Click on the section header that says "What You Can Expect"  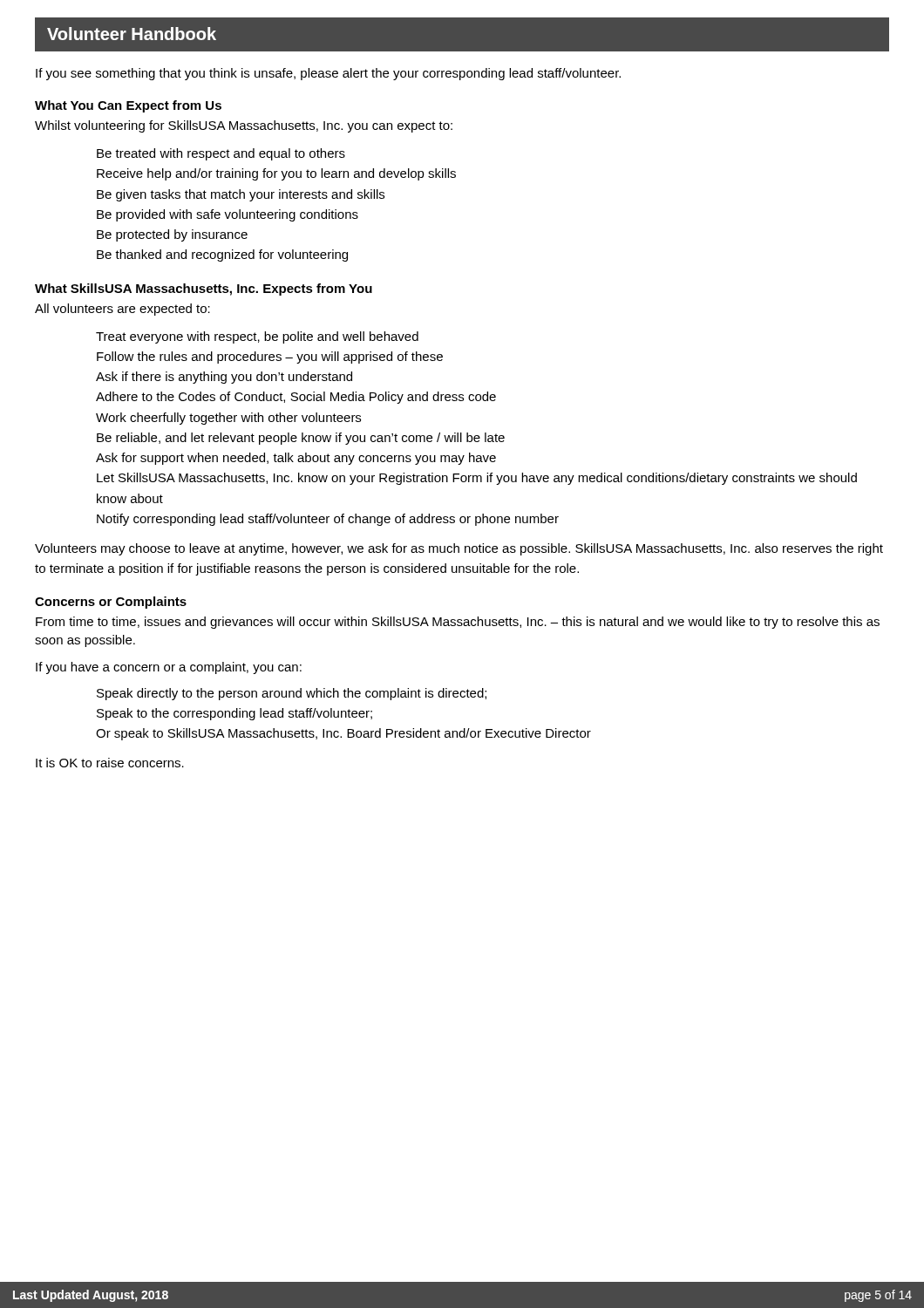[x=128, y=105]
